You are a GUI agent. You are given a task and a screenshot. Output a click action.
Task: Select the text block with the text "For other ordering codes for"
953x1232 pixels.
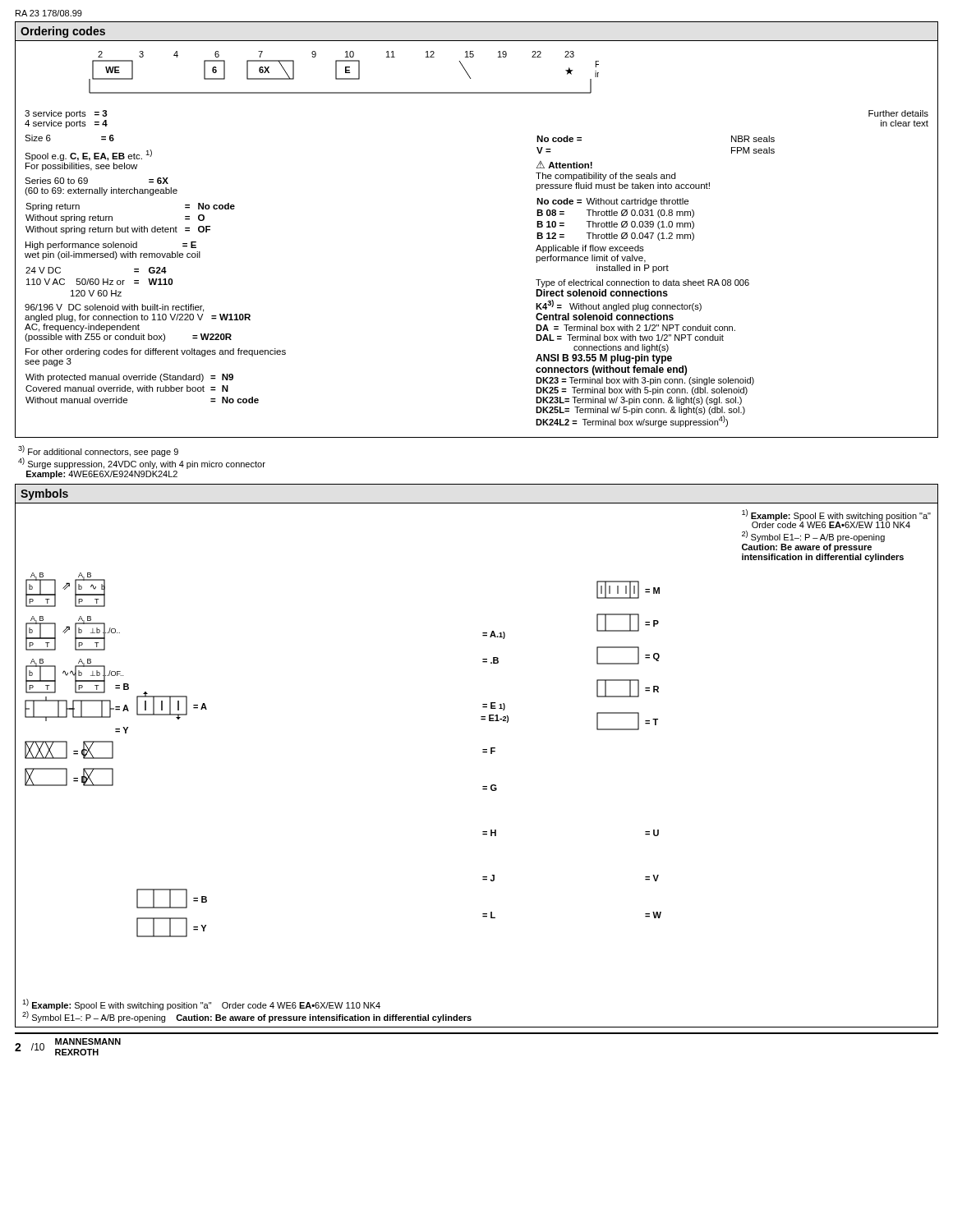pos(155,356)
